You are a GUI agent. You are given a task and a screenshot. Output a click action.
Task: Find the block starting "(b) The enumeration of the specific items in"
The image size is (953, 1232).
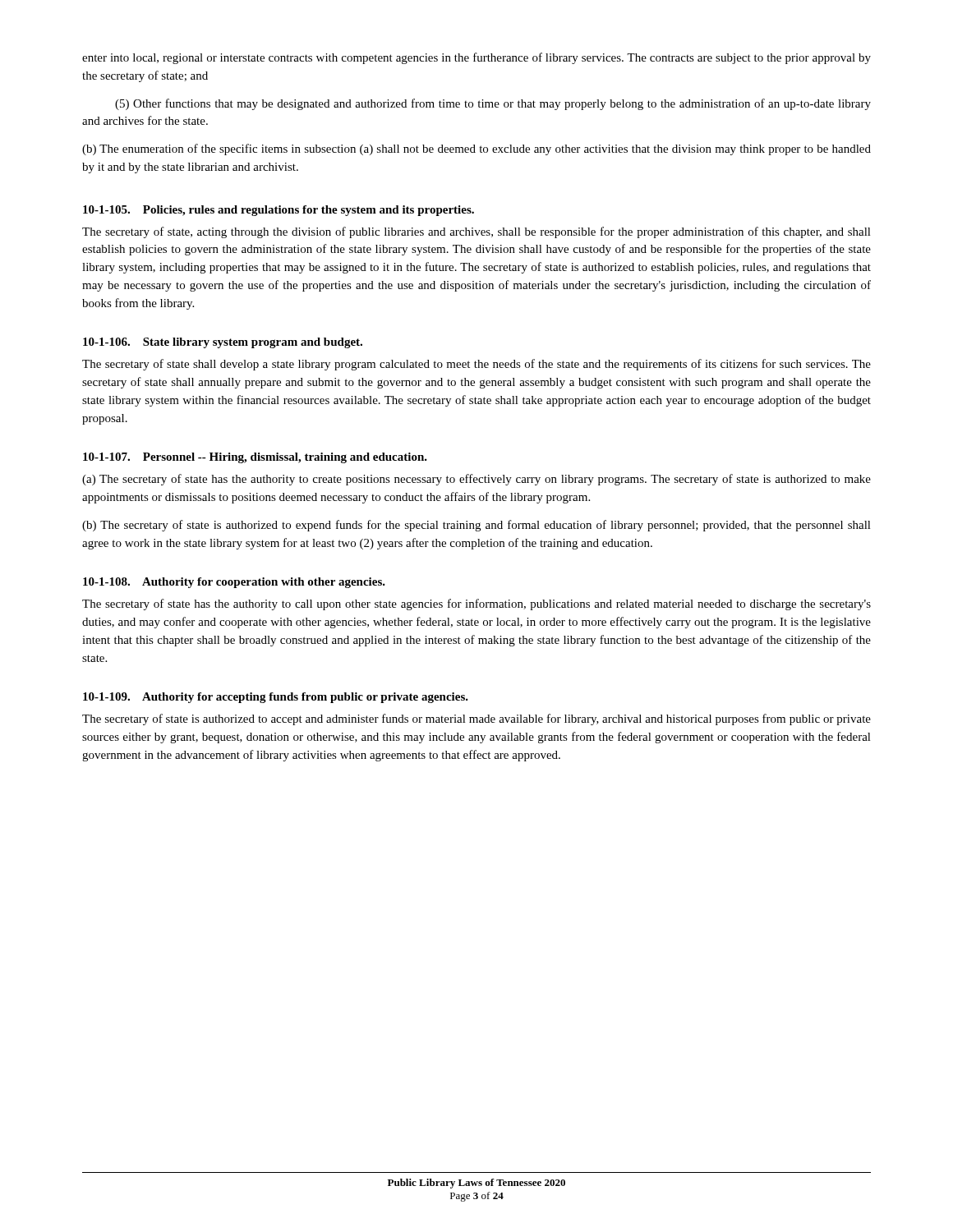coord(476,158)
